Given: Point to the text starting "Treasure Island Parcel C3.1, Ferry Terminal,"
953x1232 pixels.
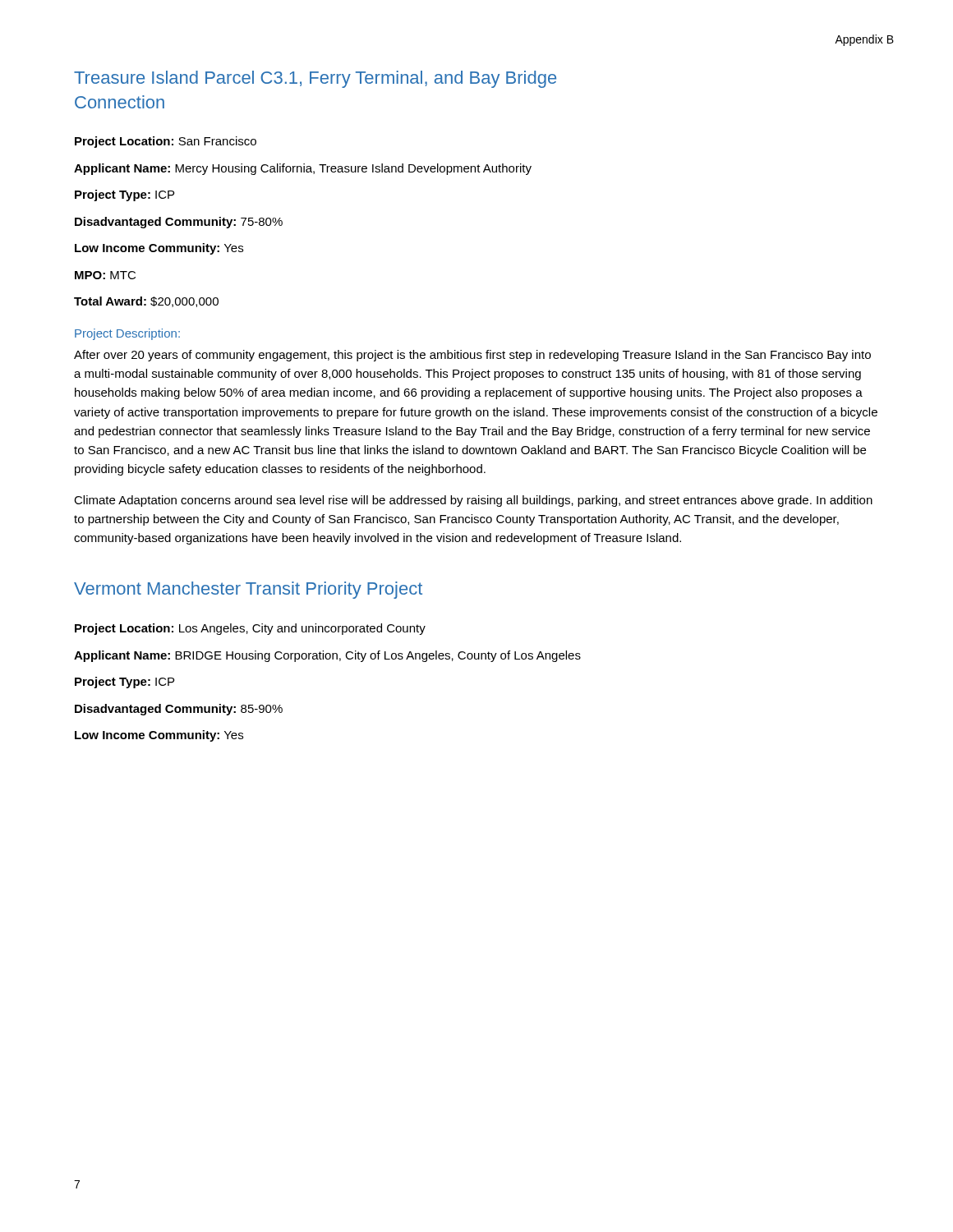Looking at the screenshot, I should tap(316, 90).
